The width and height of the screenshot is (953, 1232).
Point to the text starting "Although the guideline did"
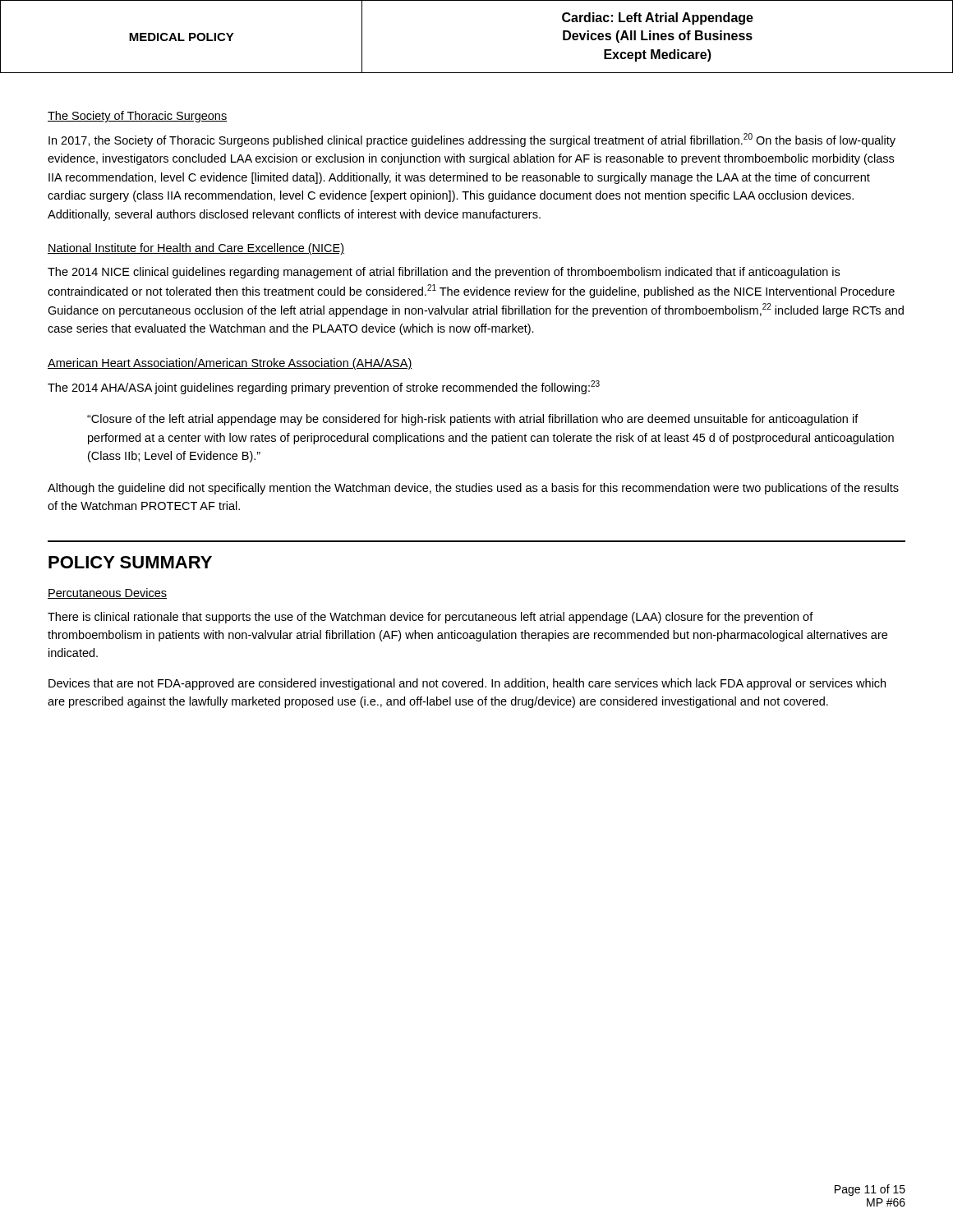click(473, 497)
